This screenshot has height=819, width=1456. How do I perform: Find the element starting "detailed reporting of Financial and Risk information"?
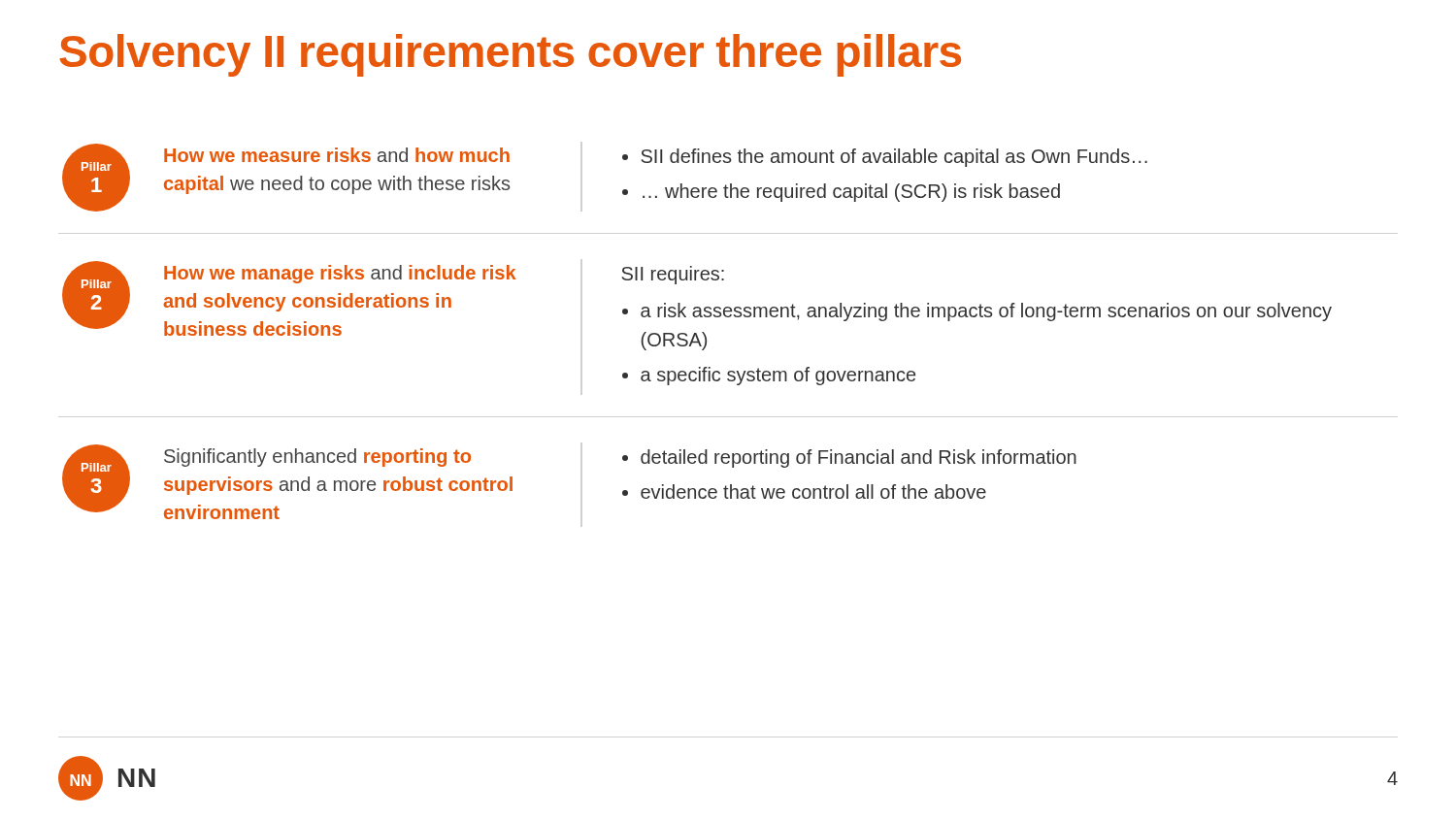click(x=859, y=457)
